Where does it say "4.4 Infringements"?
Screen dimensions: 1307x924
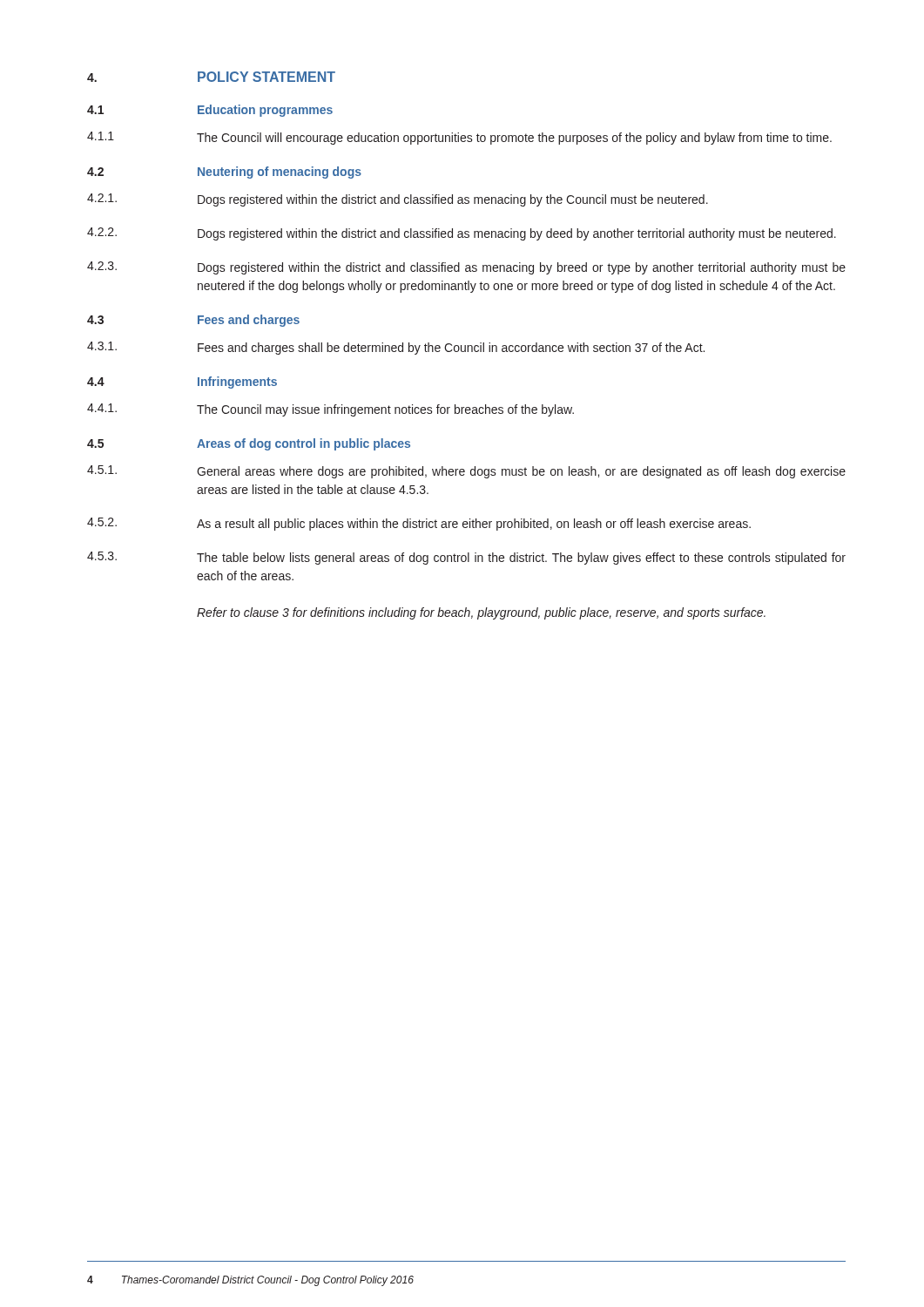tap(92, 382)
